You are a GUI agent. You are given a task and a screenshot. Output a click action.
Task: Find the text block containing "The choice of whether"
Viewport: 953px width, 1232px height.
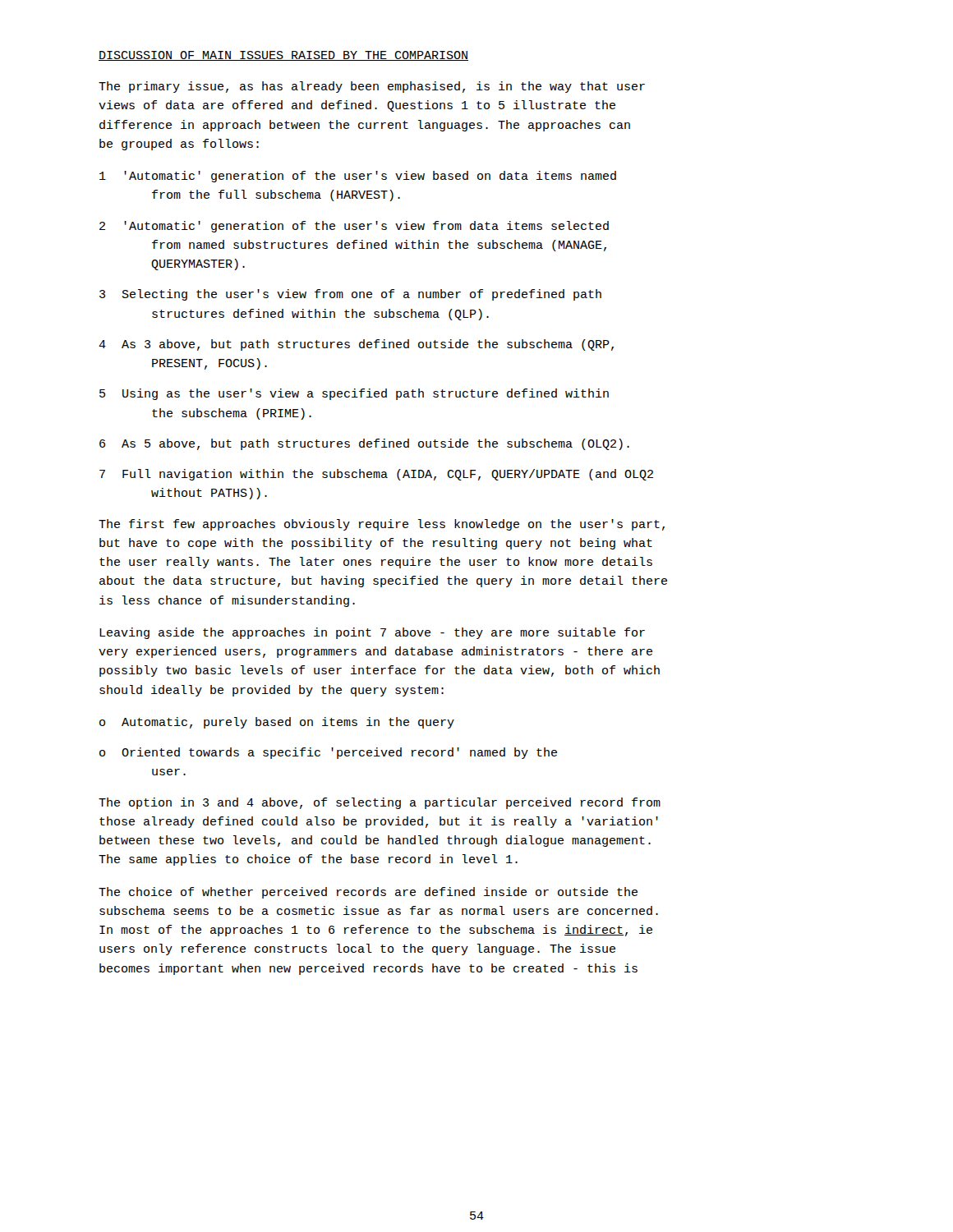pos(380,931)
